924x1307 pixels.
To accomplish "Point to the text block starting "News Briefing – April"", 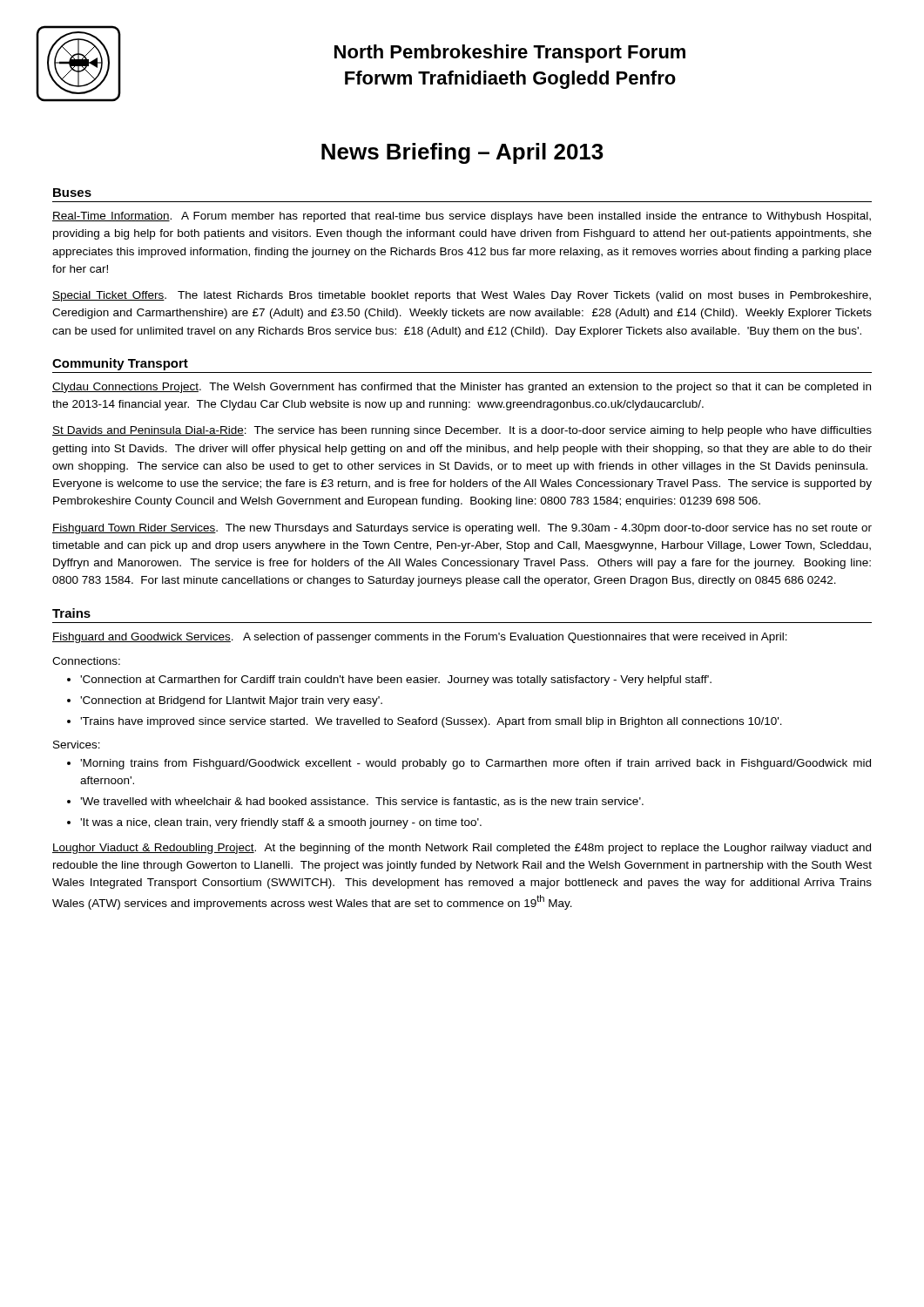I will 462,152.
